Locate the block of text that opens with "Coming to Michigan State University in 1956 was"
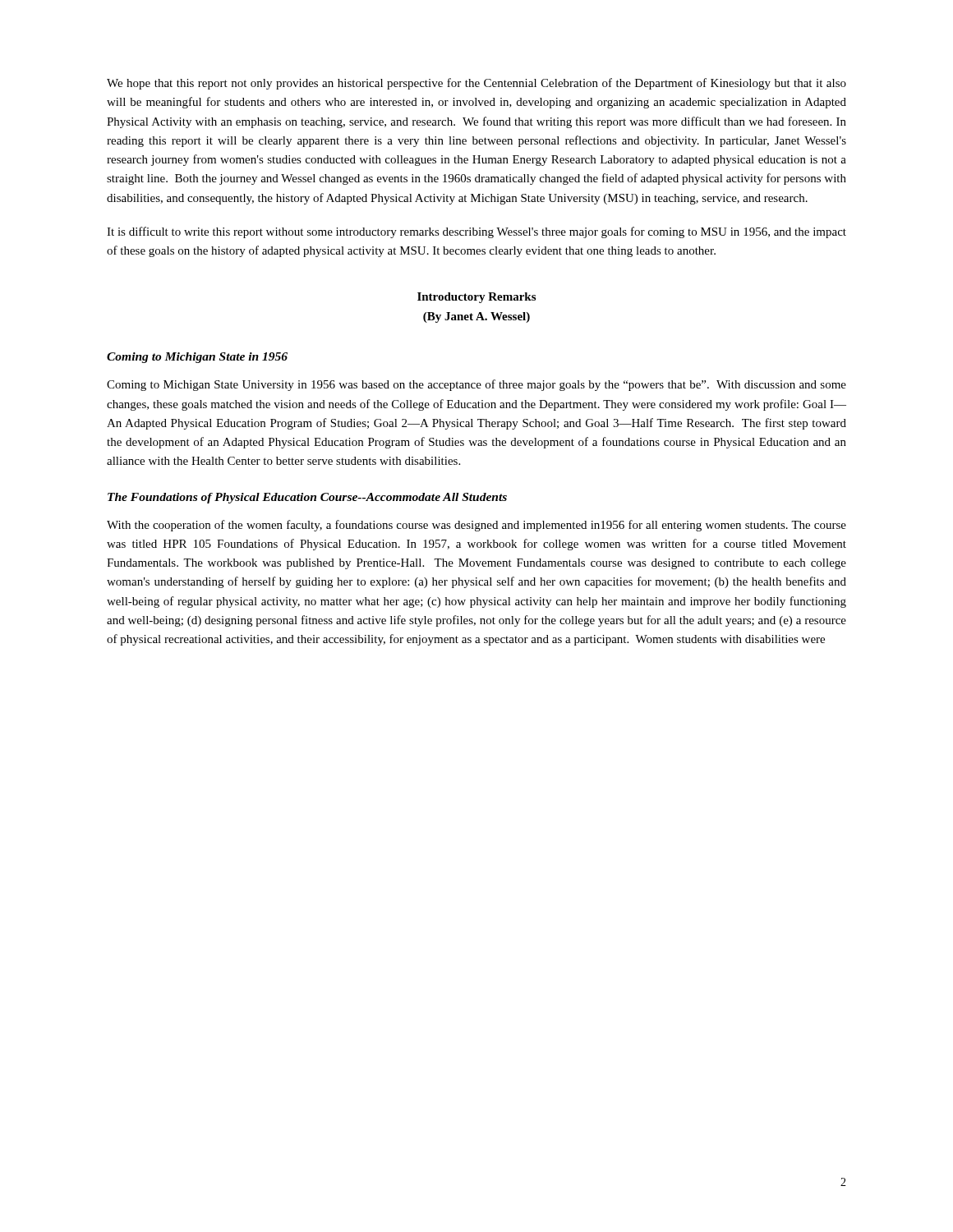This screenshot has height=1232, width=953. pyautogui.click(x=476, y=423)
